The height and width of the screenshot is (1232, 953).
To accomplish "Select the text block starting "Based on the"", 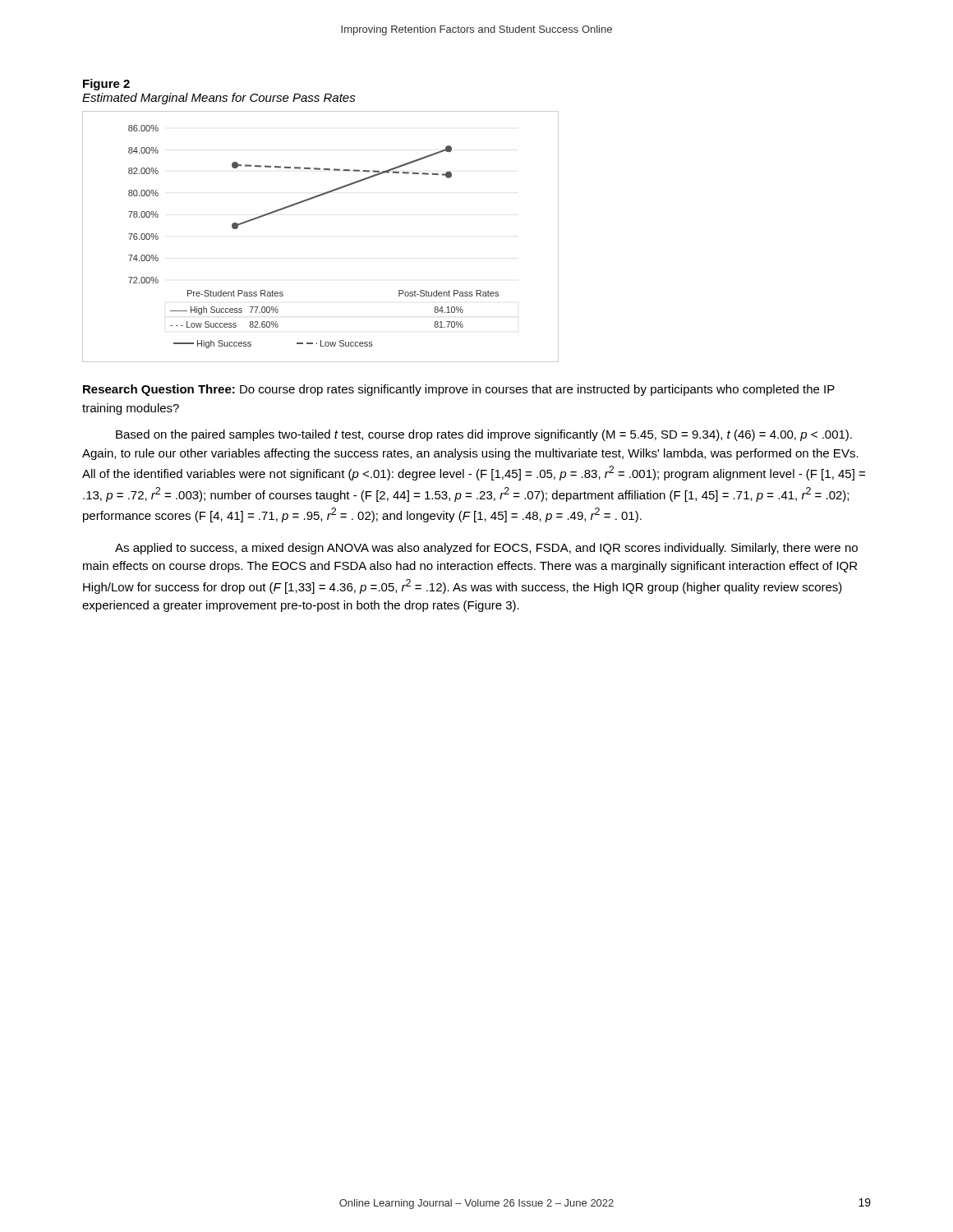I will pos(474,475).
